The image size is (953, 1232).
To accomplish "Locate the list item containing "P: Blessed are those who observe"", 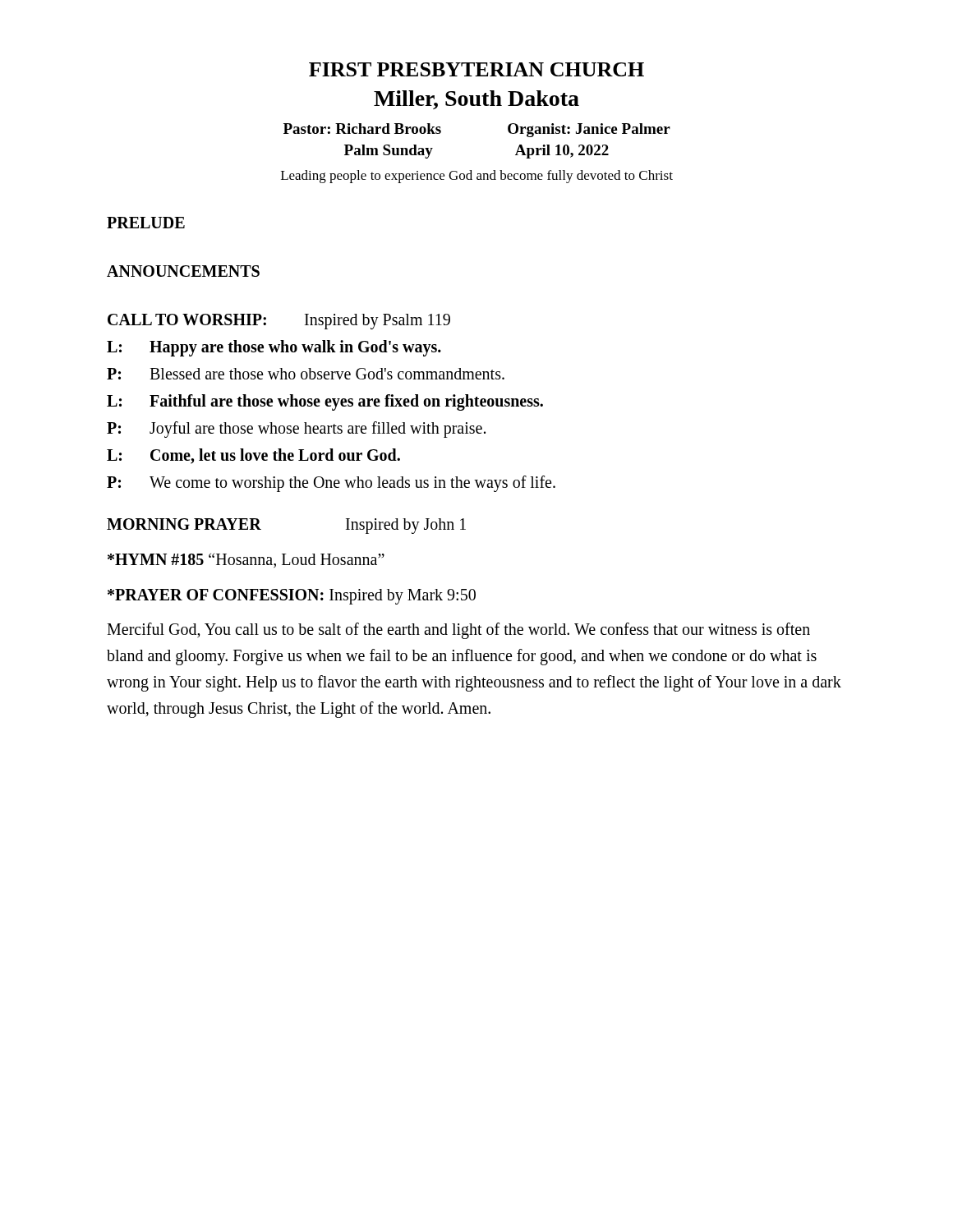I will click(x=476, y=374).
